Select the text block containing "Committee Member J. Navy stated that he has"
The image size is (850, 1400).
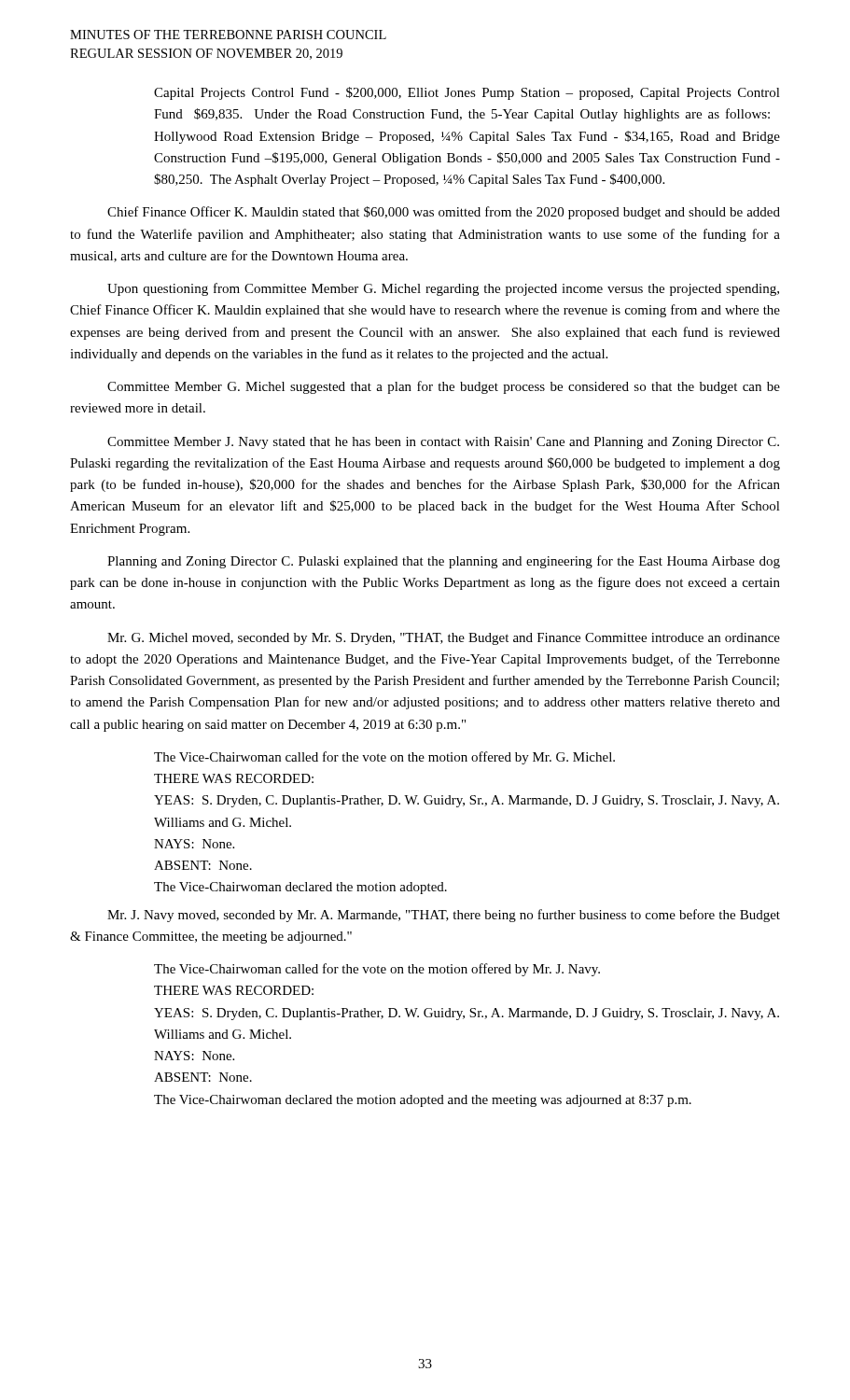pyautogui.click(x=425, y=484)
